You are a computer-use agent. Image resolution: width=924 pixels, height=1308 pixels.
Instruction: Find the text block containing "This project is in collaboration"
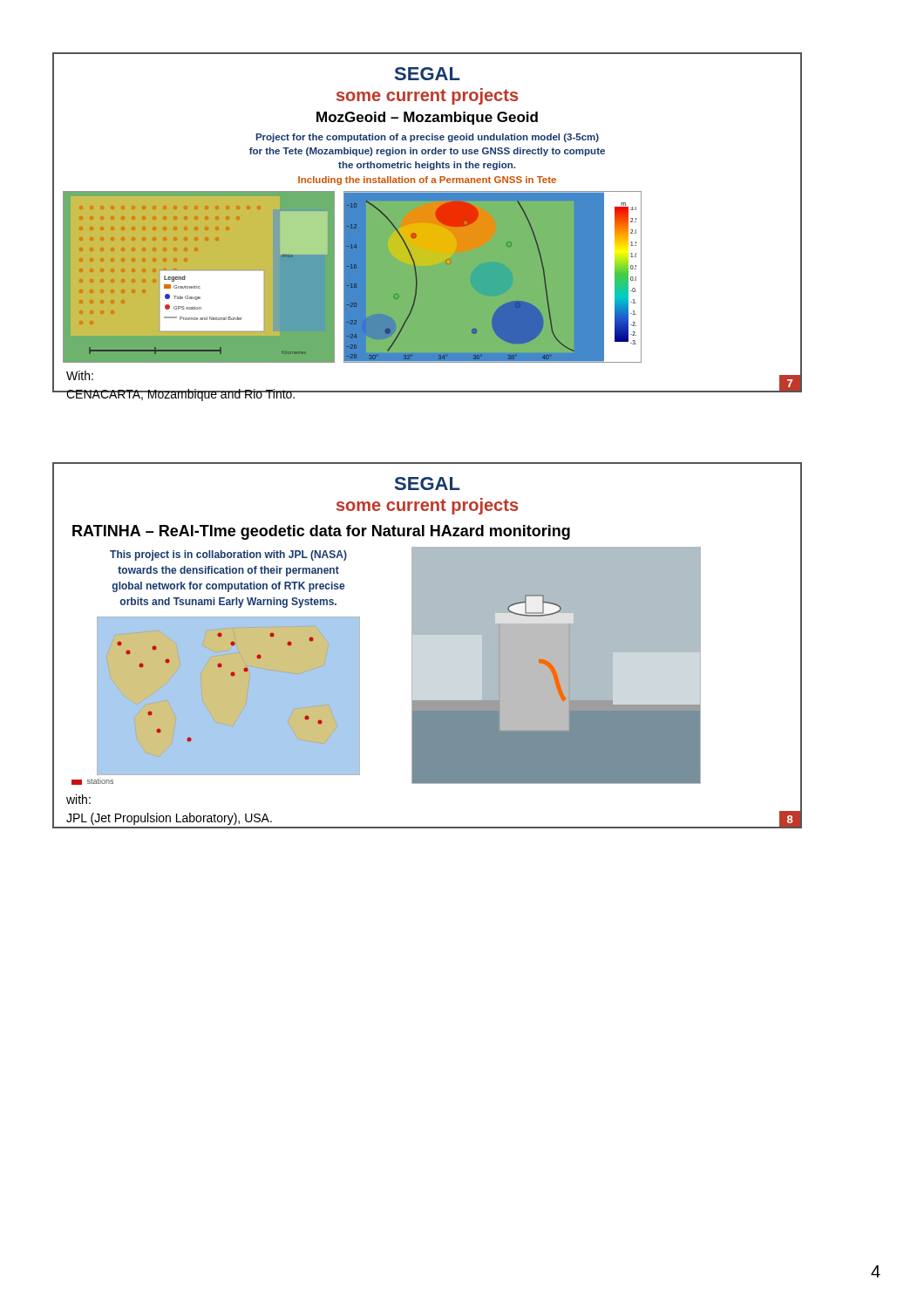tap(228, 578)
